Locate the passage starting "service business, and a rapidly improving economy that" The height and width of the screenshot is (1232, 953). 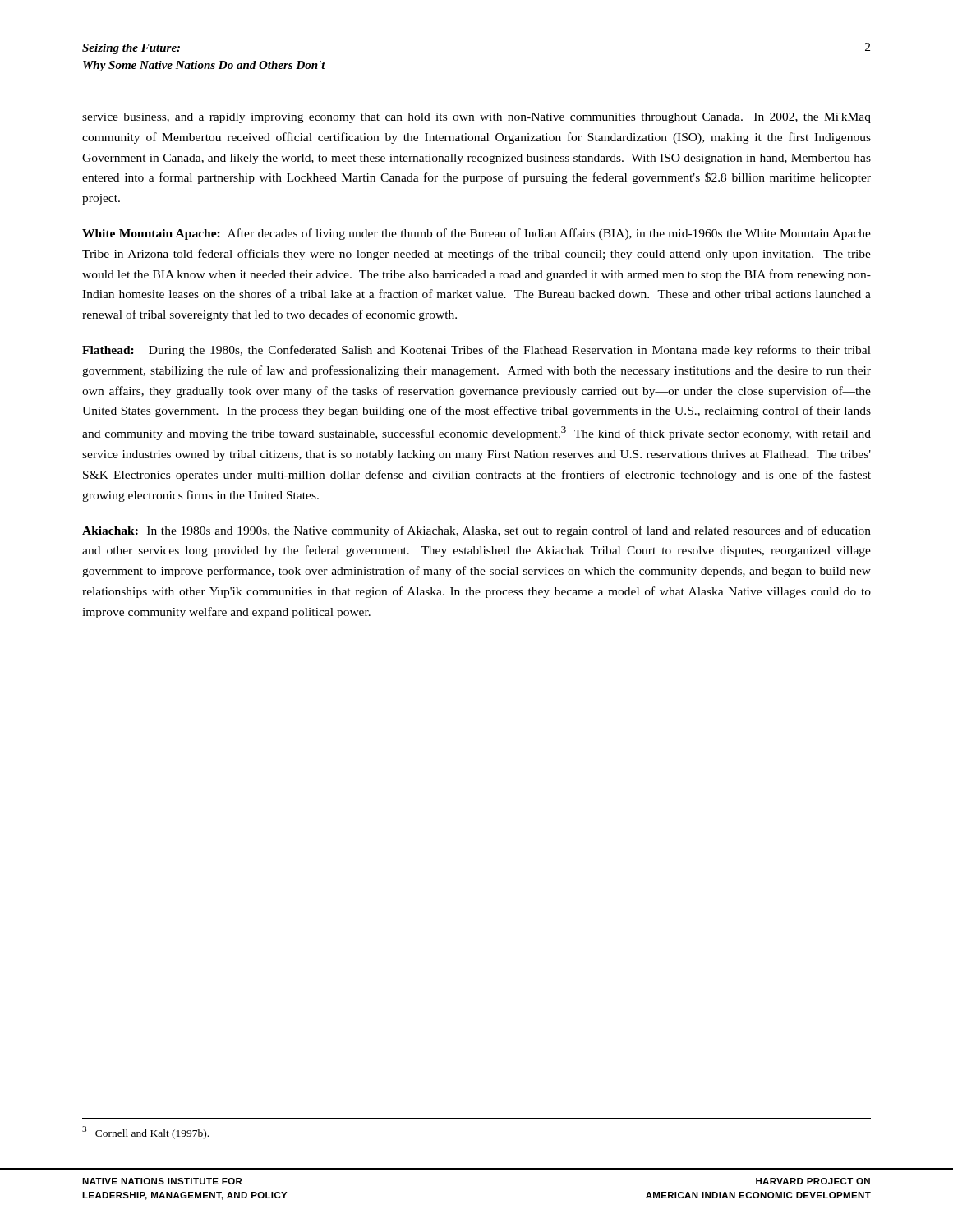[476, 157]
